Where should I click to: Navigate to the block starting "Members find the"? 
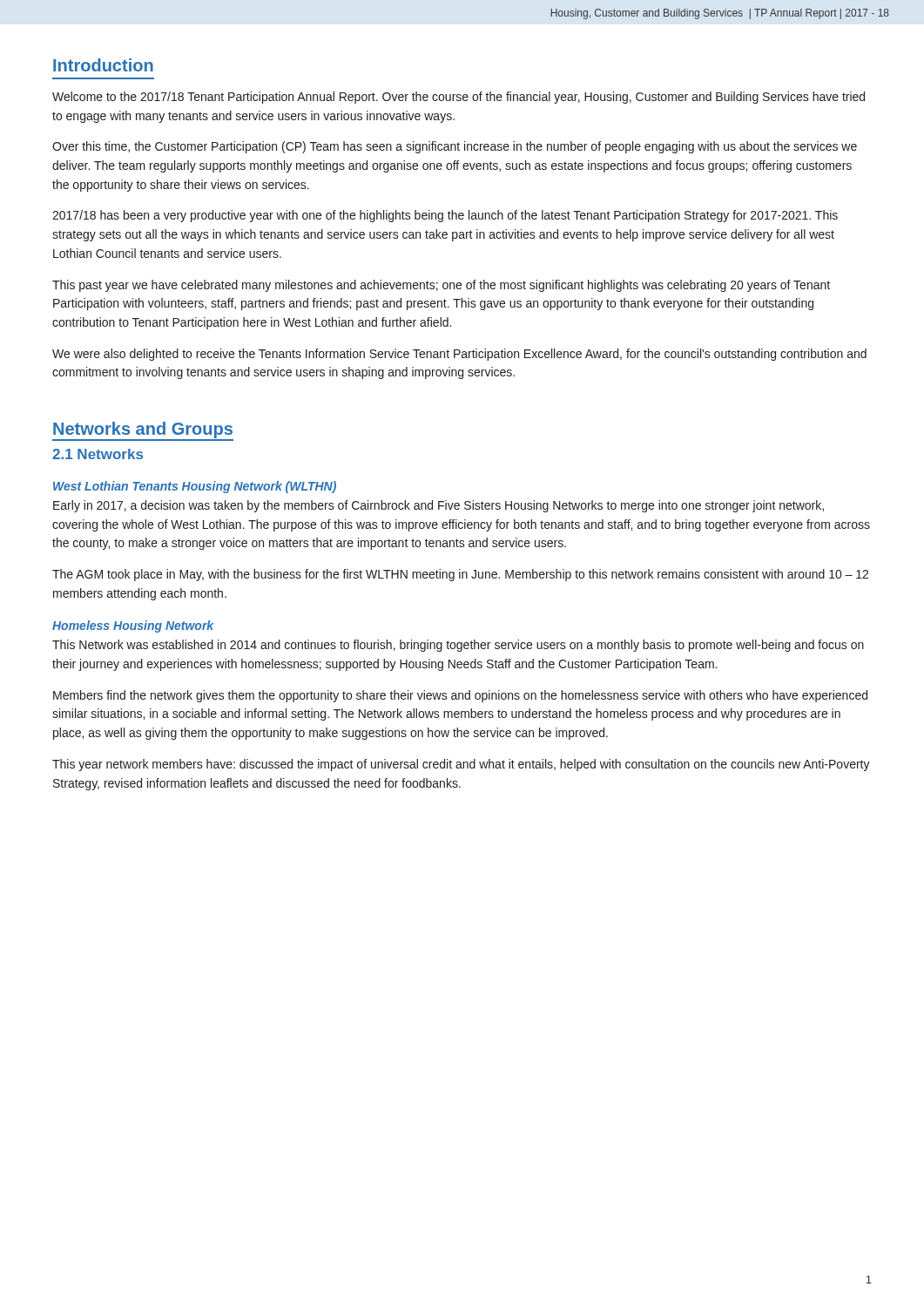(462, 715)
